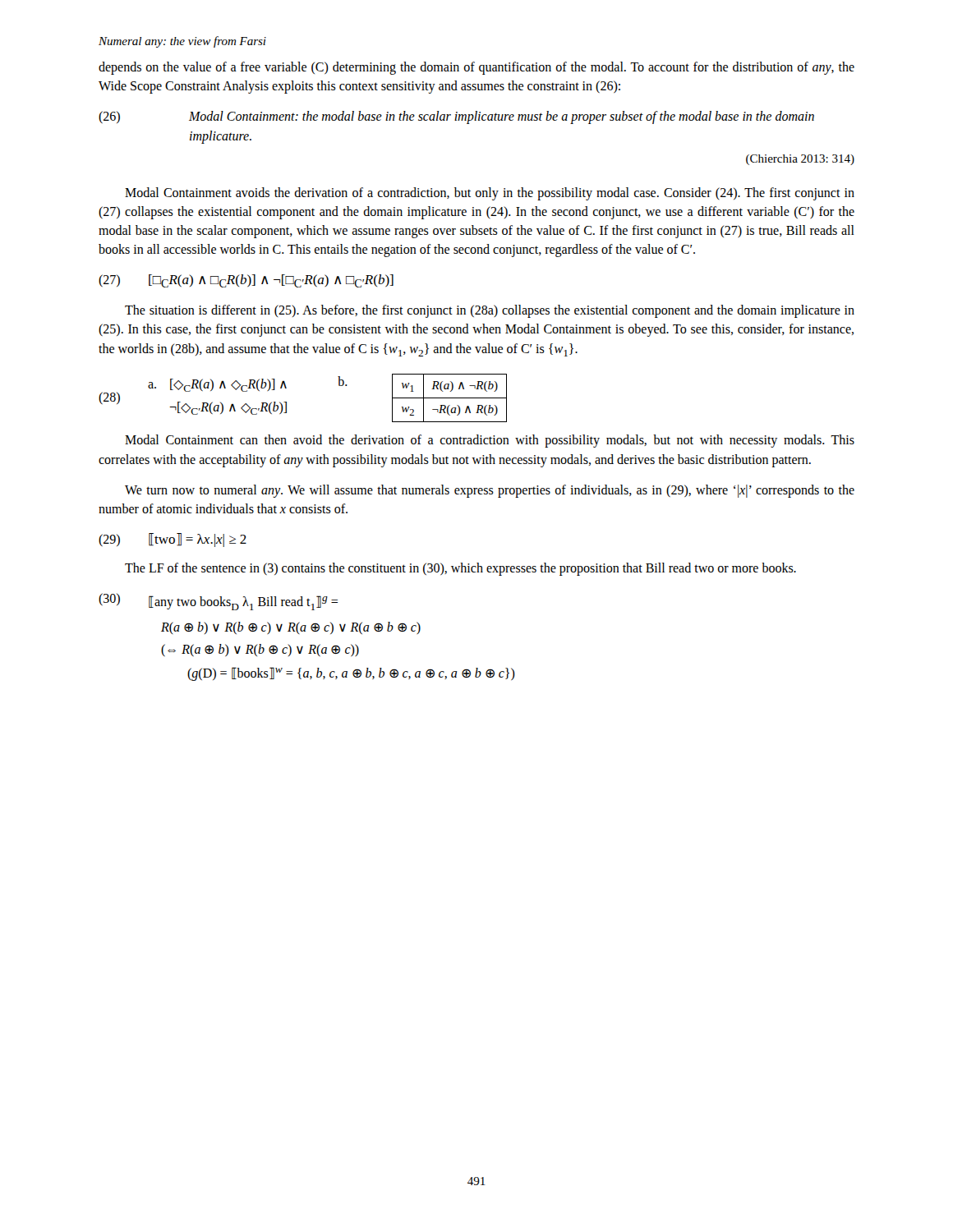Navigate to the region starting "The LF of the sentence in (3) contains"
The height and width of the screenshot is (1232, 953).
(461, 568)
